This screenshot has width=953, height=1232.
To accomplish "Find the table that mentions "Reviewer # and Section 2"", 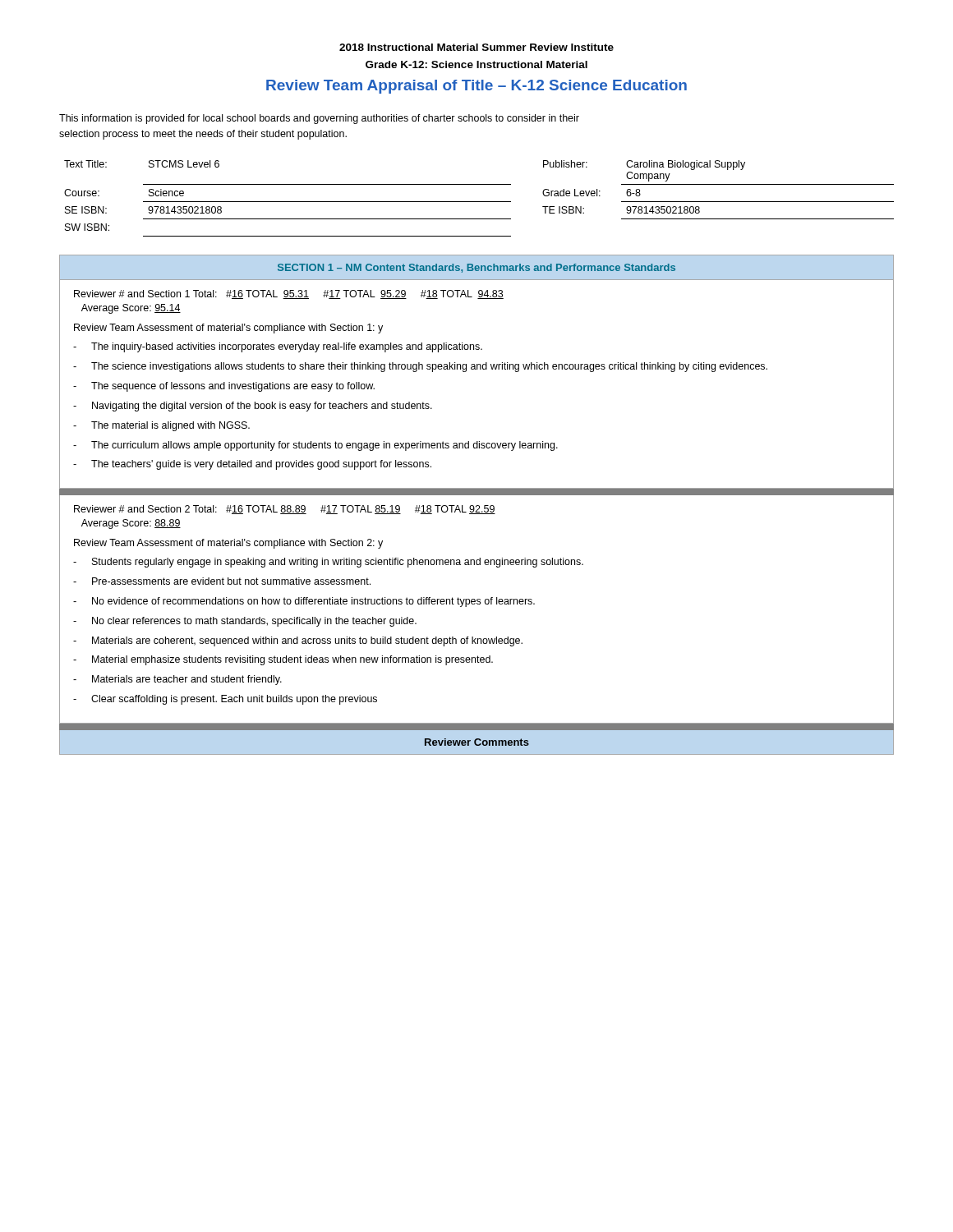I will 476,610.
